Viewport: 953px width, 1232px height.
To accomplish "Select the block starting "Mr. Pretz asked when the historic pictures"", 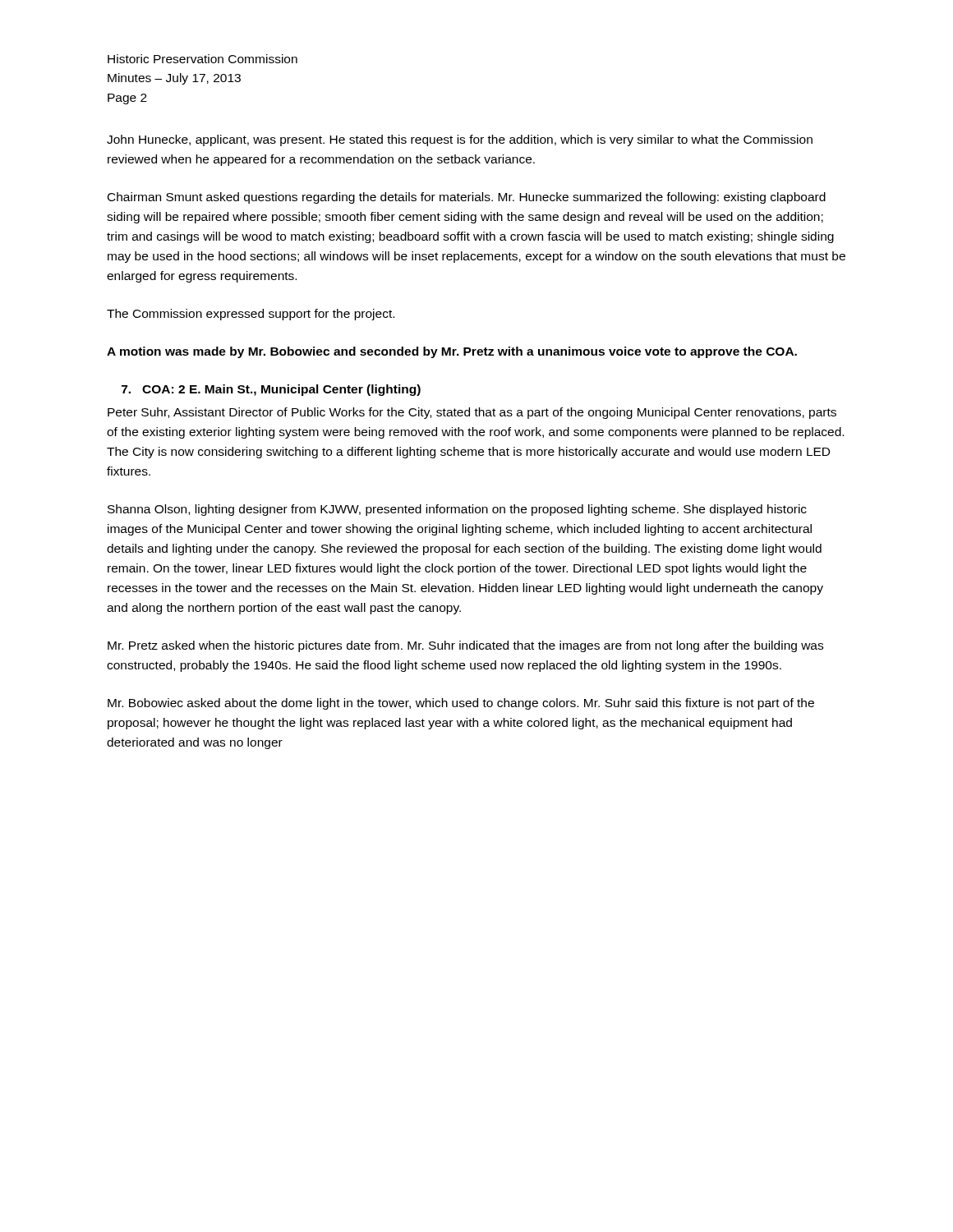I will [x=465, y=655].
